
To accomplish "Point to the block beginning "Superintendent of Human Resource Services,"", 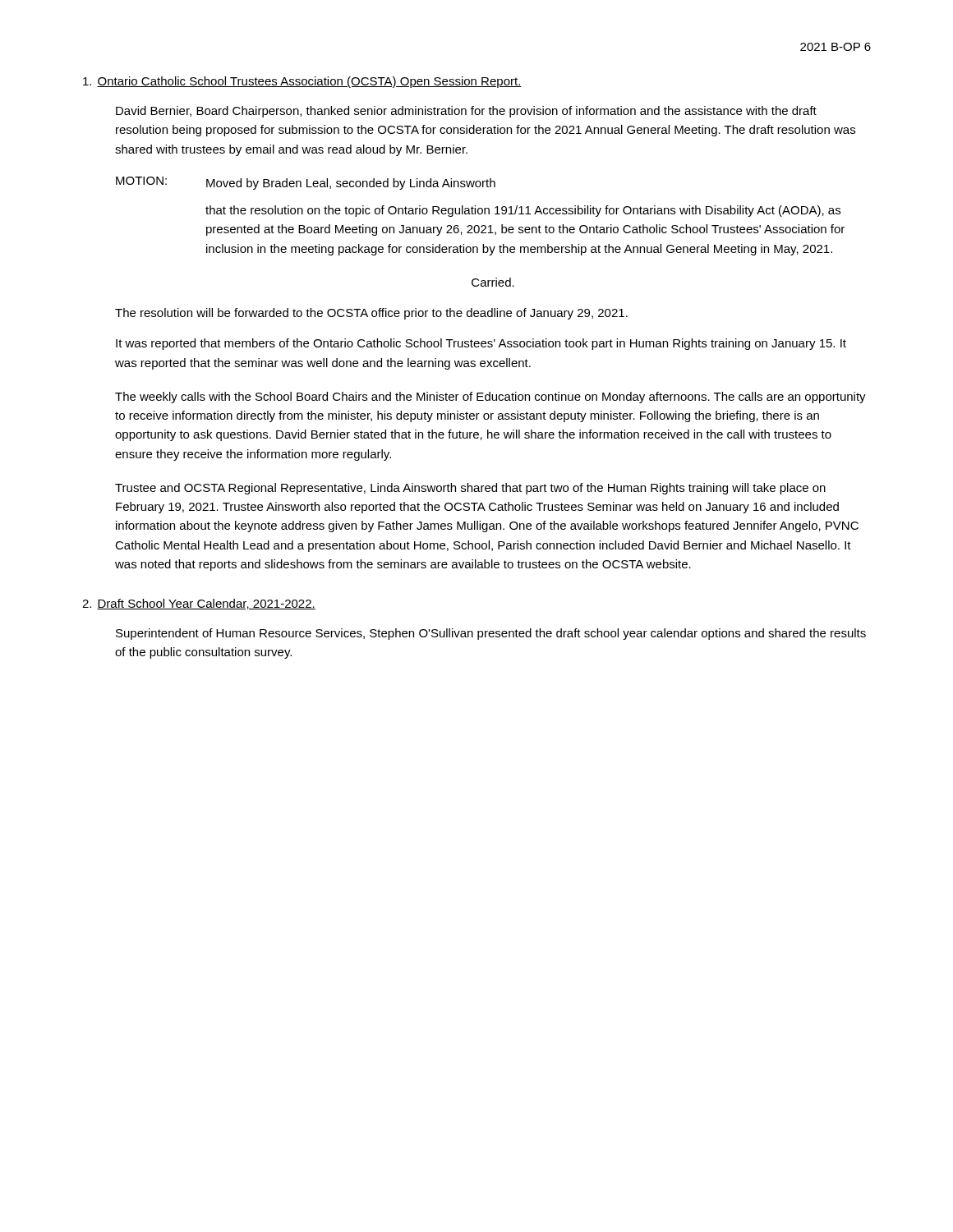I will [x=491, y=642].
